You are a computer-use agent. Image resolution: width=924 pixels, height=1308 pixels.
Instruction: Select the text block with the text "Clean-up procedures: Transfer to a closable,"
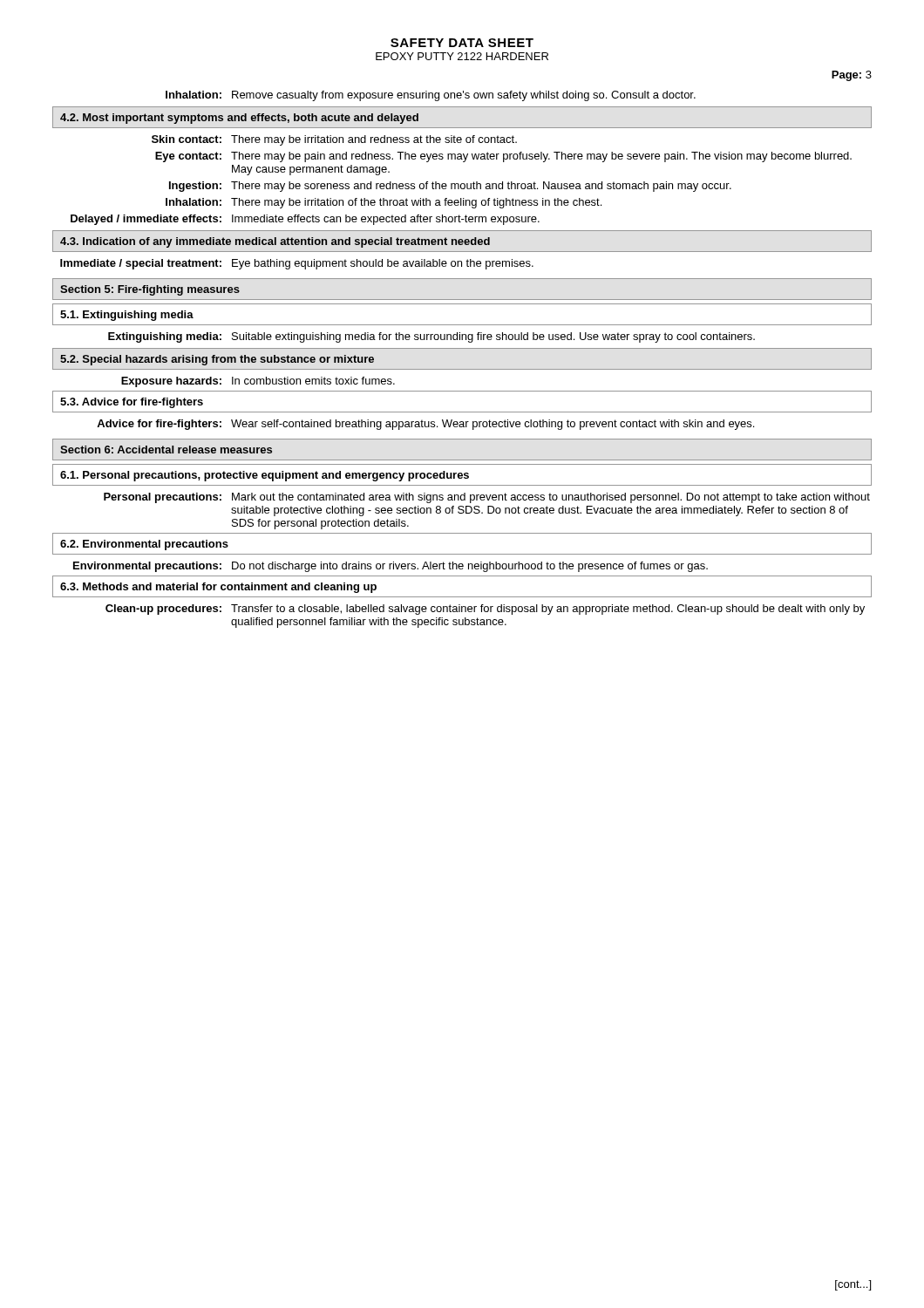coord(462,615)
